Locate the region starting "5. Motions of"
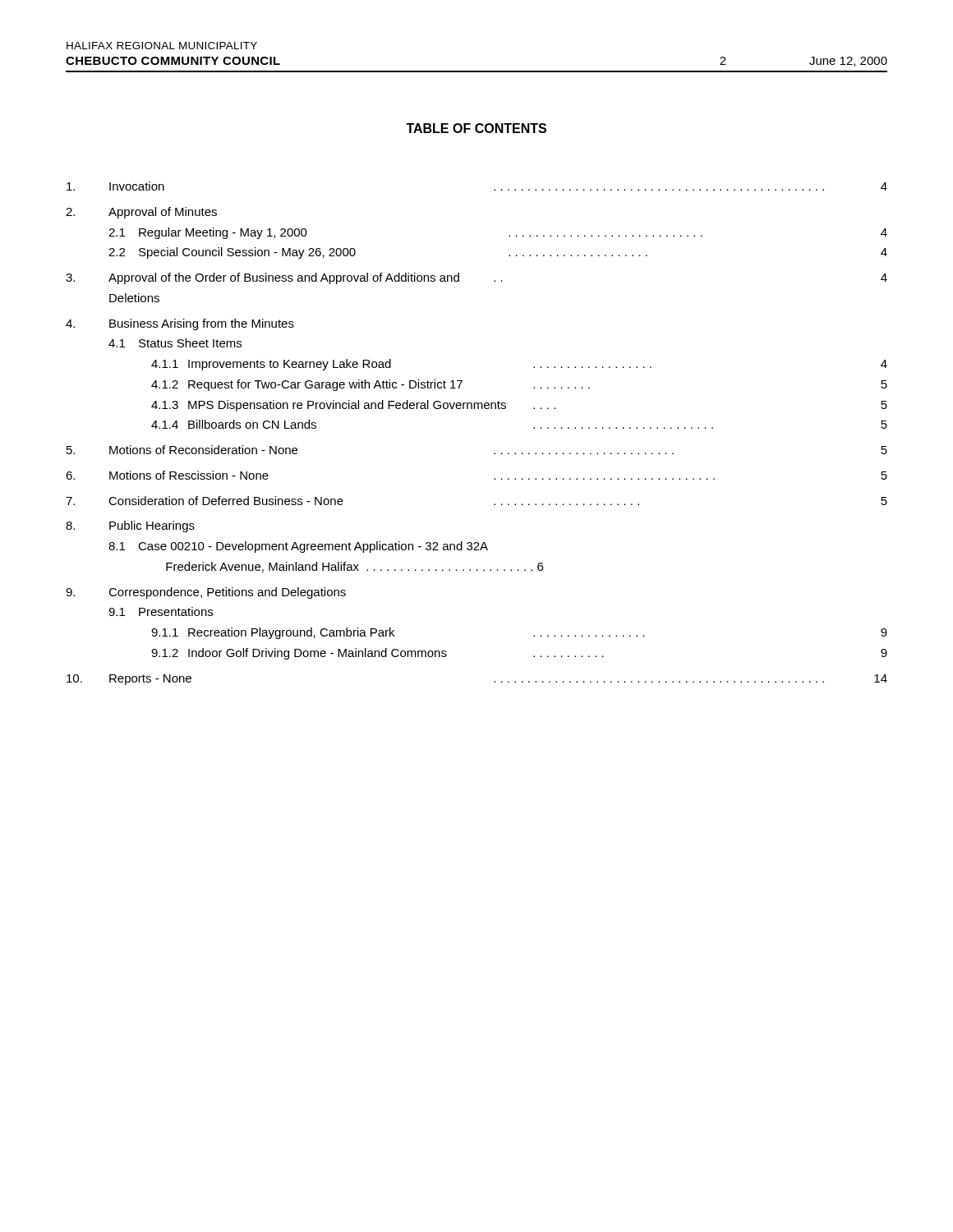This screenshot has height=1232, width=953. point(200,449)
